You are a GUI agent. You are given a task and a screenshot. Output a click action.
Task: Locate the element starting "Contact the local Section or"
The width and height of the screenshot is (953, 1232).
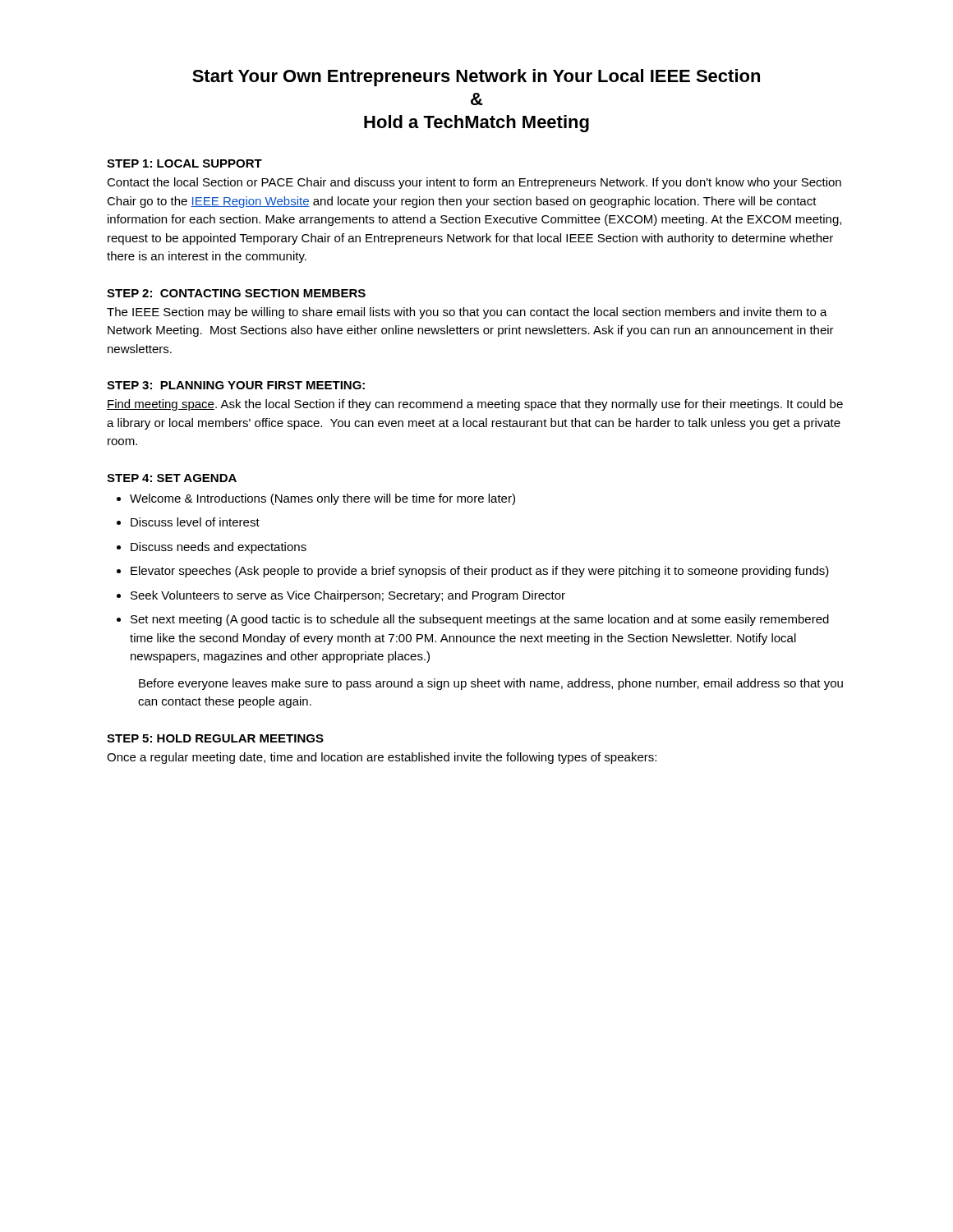coord(475,219)
